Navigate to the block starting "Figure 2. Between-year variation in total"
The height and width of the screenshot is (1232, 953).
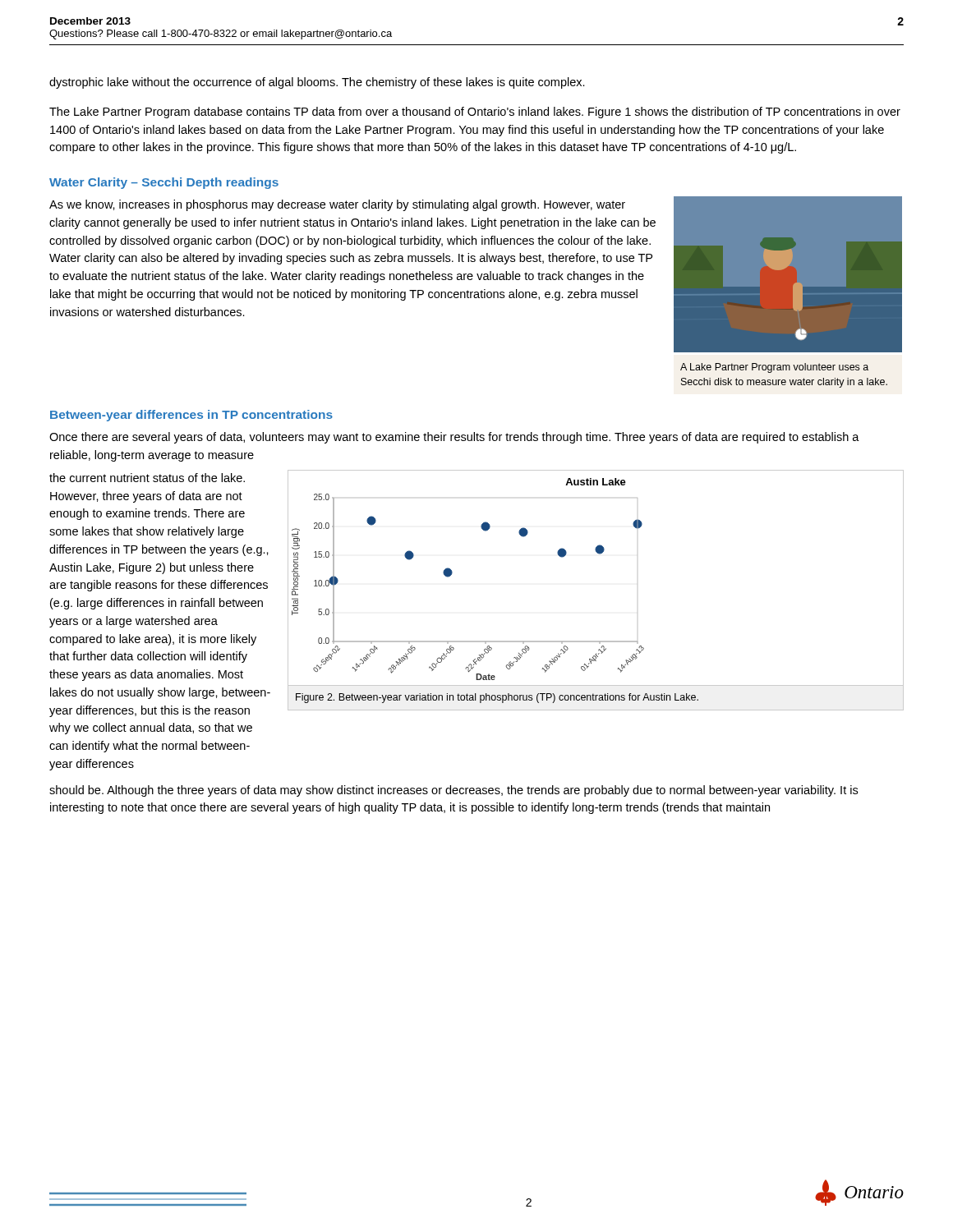497,697
